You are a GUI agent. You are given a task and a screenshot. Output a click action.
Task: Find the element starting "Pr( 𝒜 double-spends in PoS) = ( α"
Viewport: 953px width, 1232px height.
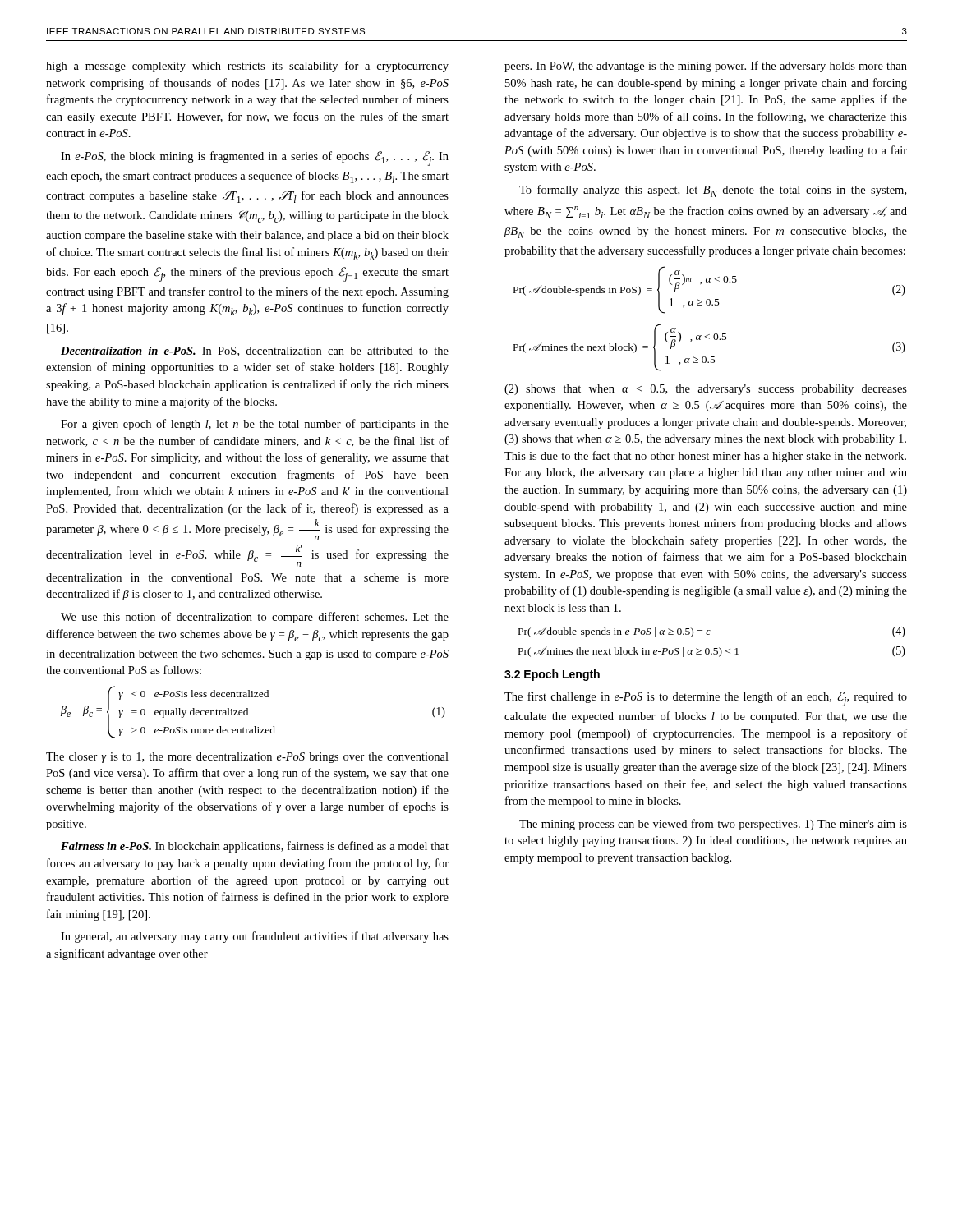click(706, 290)
